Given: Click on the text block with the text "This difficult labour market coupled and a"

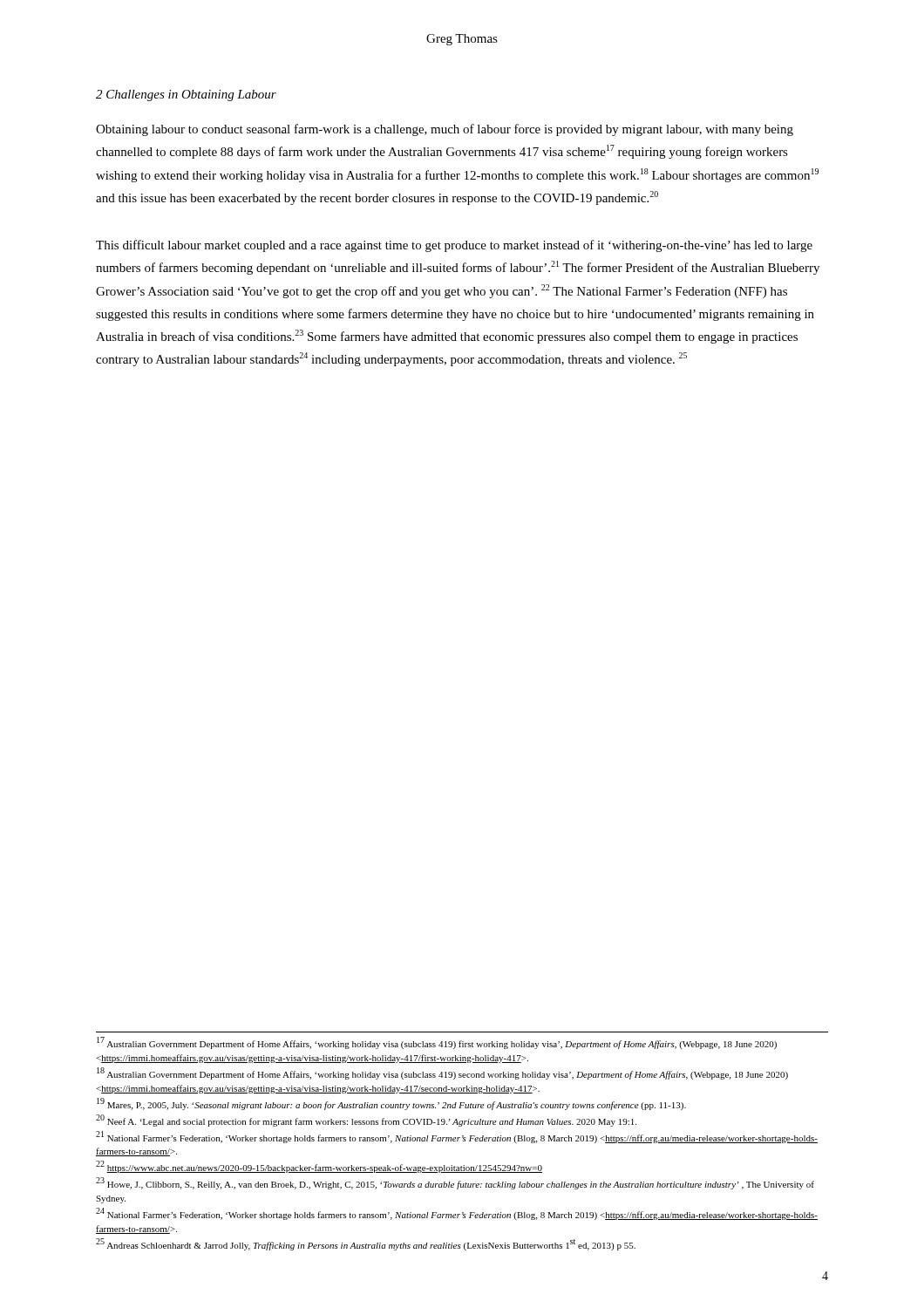Looking at the screenshot, I should 458,302.
